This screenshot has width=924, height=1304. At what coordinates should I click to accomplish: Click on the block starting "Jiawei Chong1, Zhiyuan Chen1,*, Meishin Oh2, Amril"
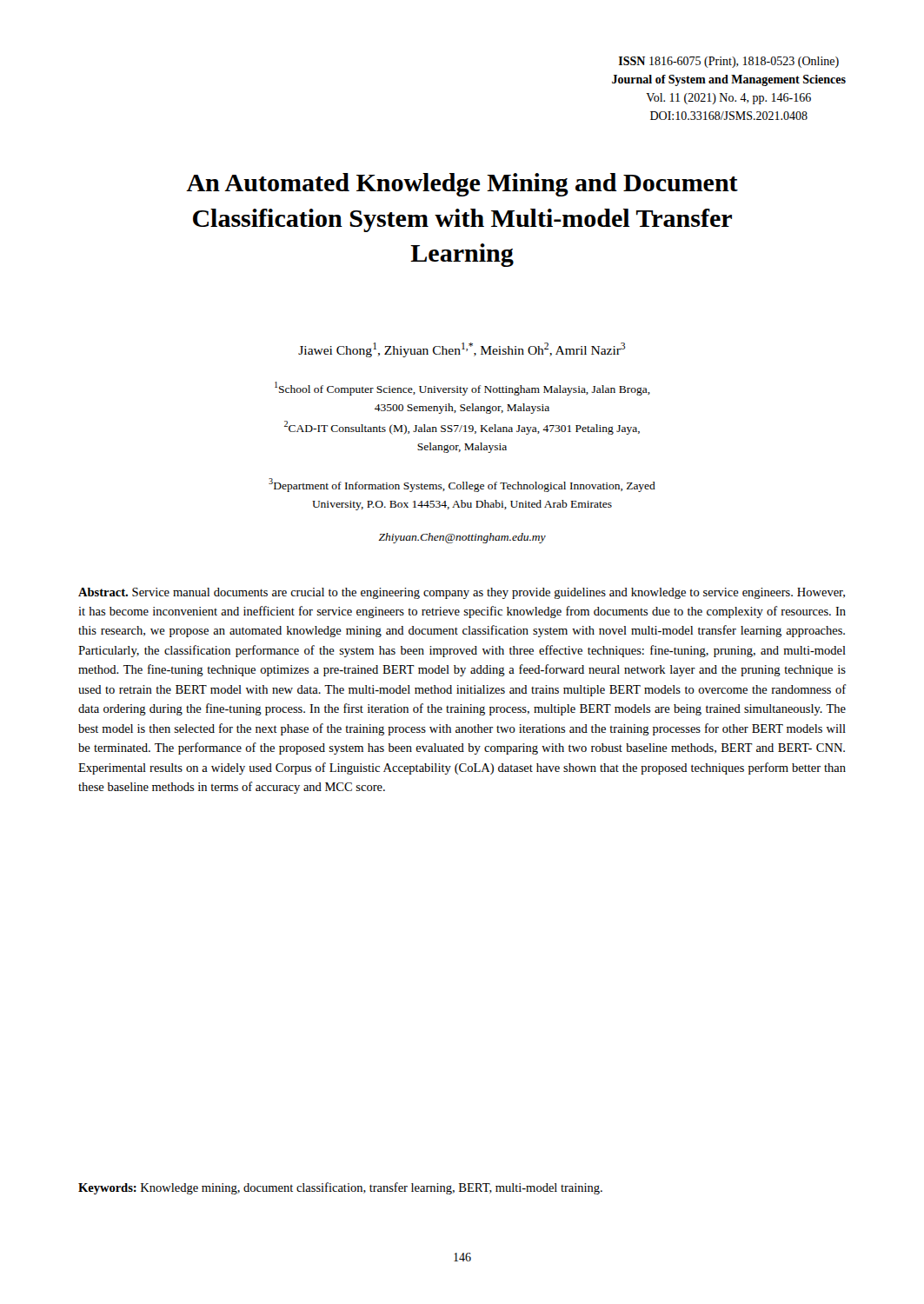(462, 349)
